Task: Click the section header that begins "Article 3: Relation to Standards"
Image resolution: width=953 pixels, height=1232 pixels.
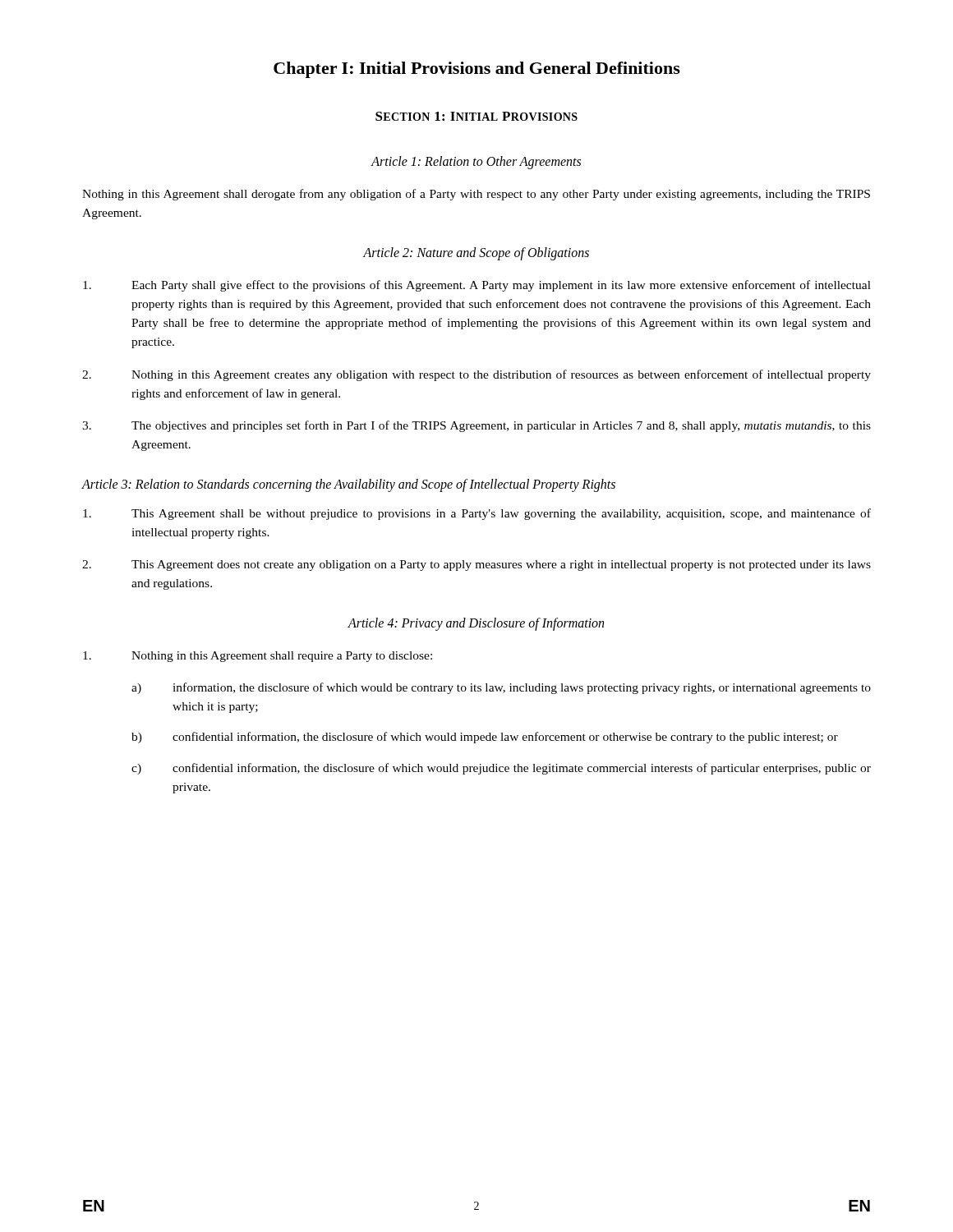Action: [349, 484]
